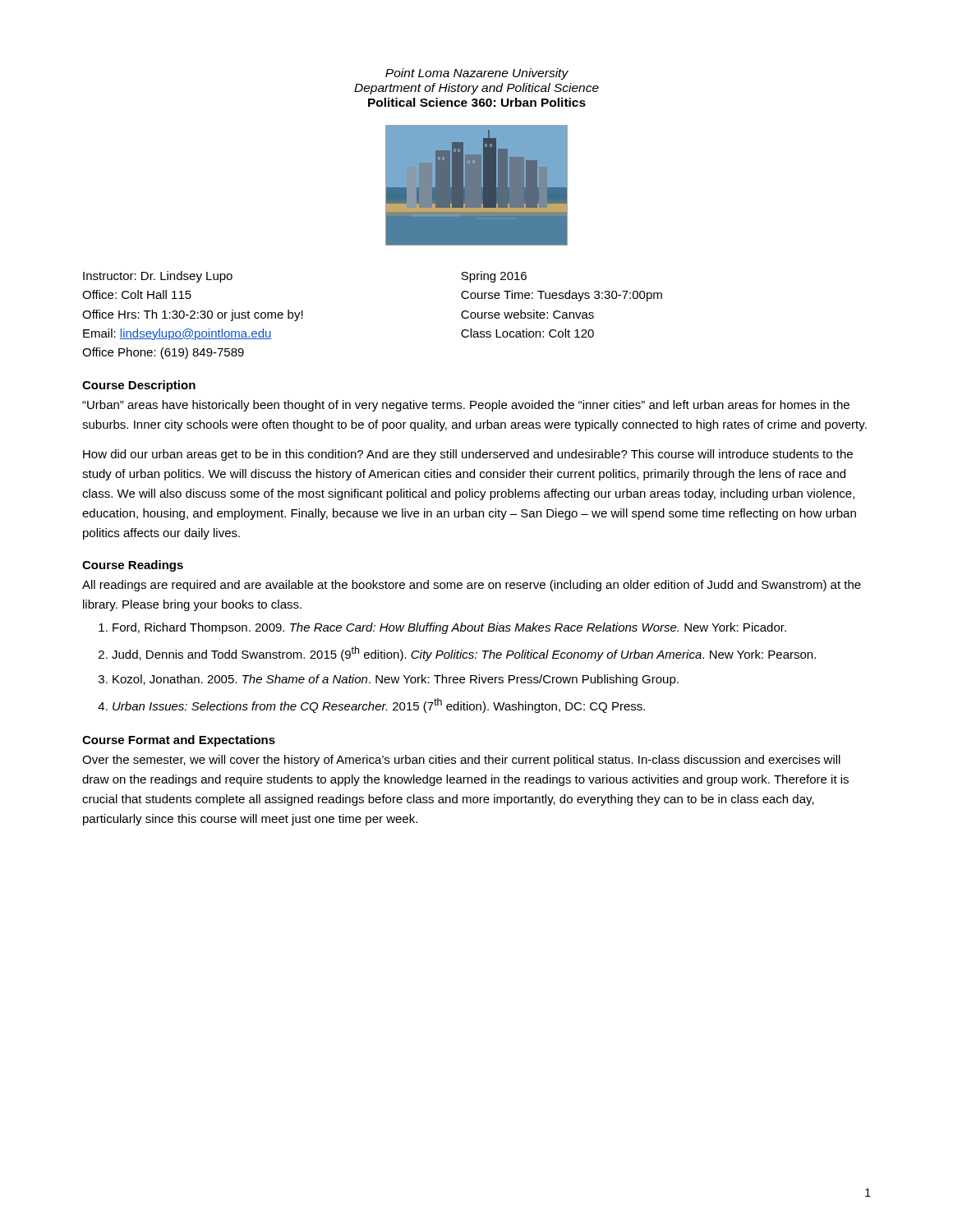Where does it say "Course Format and Expectations"?

coord(179,740)
